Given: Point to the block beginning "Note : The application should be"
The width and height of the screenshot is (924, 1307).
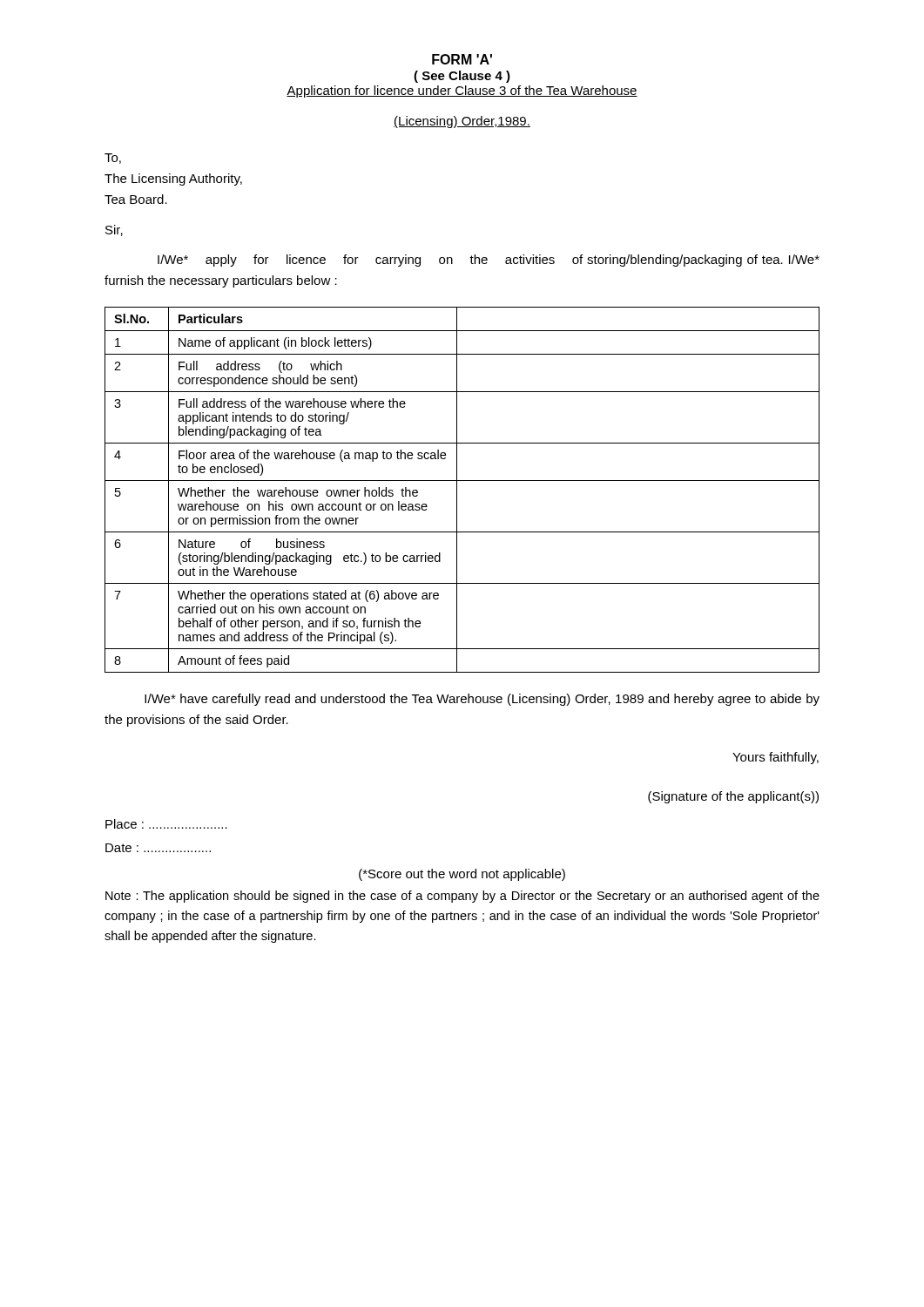Looking at the screenshot, I should pyautogui.click(x=462, y=916).
